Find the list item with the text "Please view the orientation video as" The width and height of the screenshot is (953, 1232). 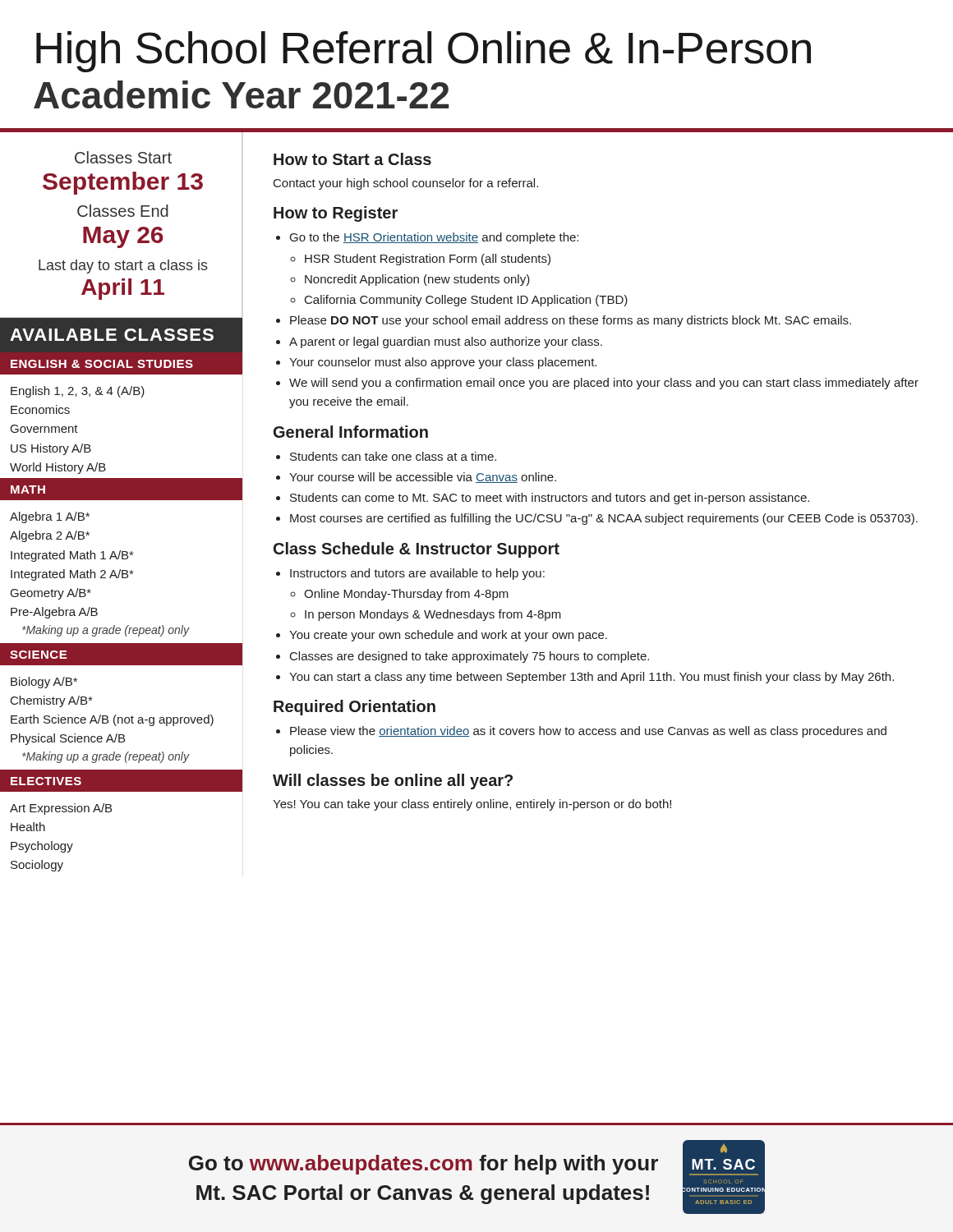(x=606, y=740)
